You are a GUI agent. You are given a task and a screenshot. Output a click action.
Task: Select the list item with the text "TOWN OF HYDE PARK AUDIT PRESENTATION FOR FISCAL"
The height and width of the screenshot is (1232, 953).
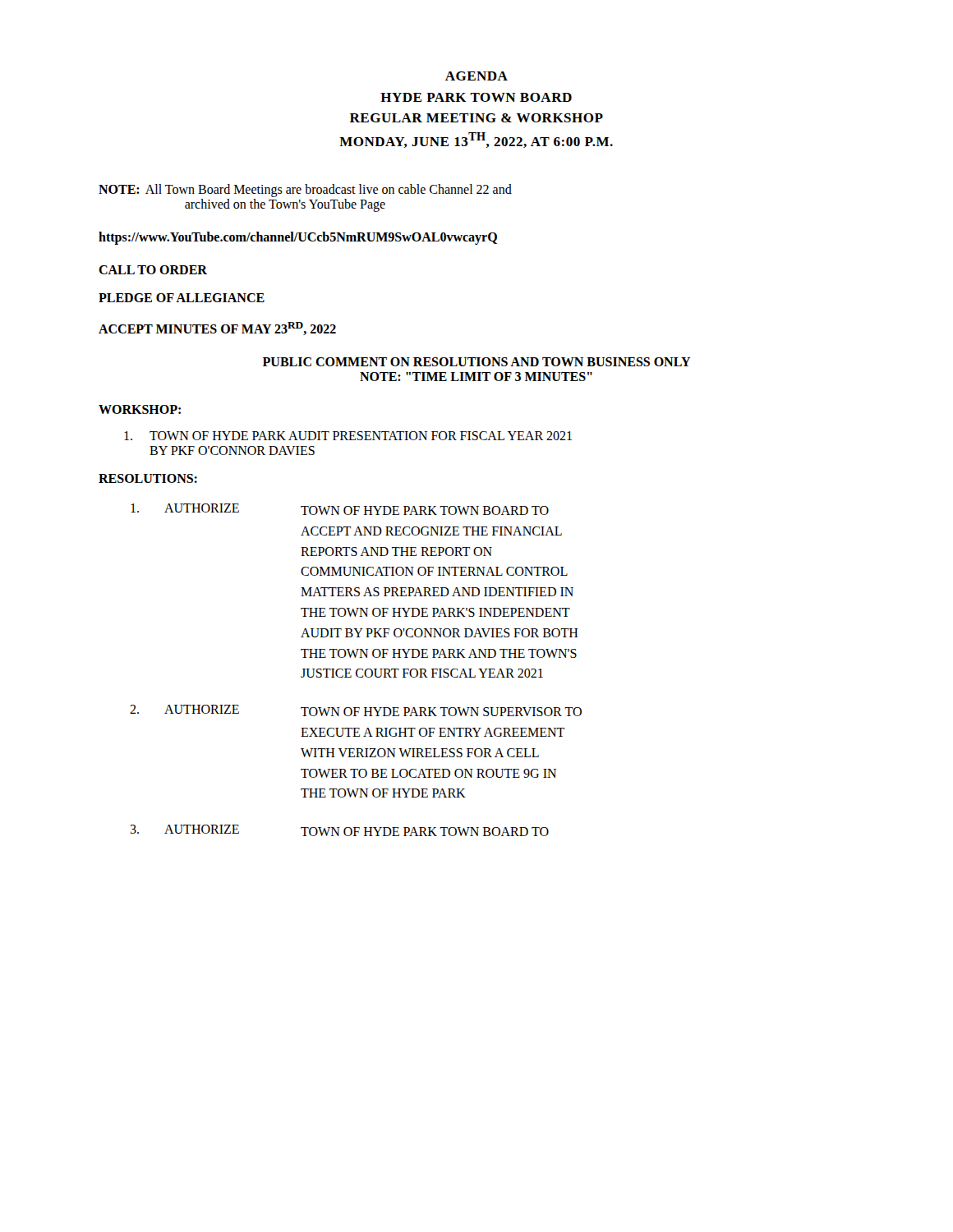[489, 444]
